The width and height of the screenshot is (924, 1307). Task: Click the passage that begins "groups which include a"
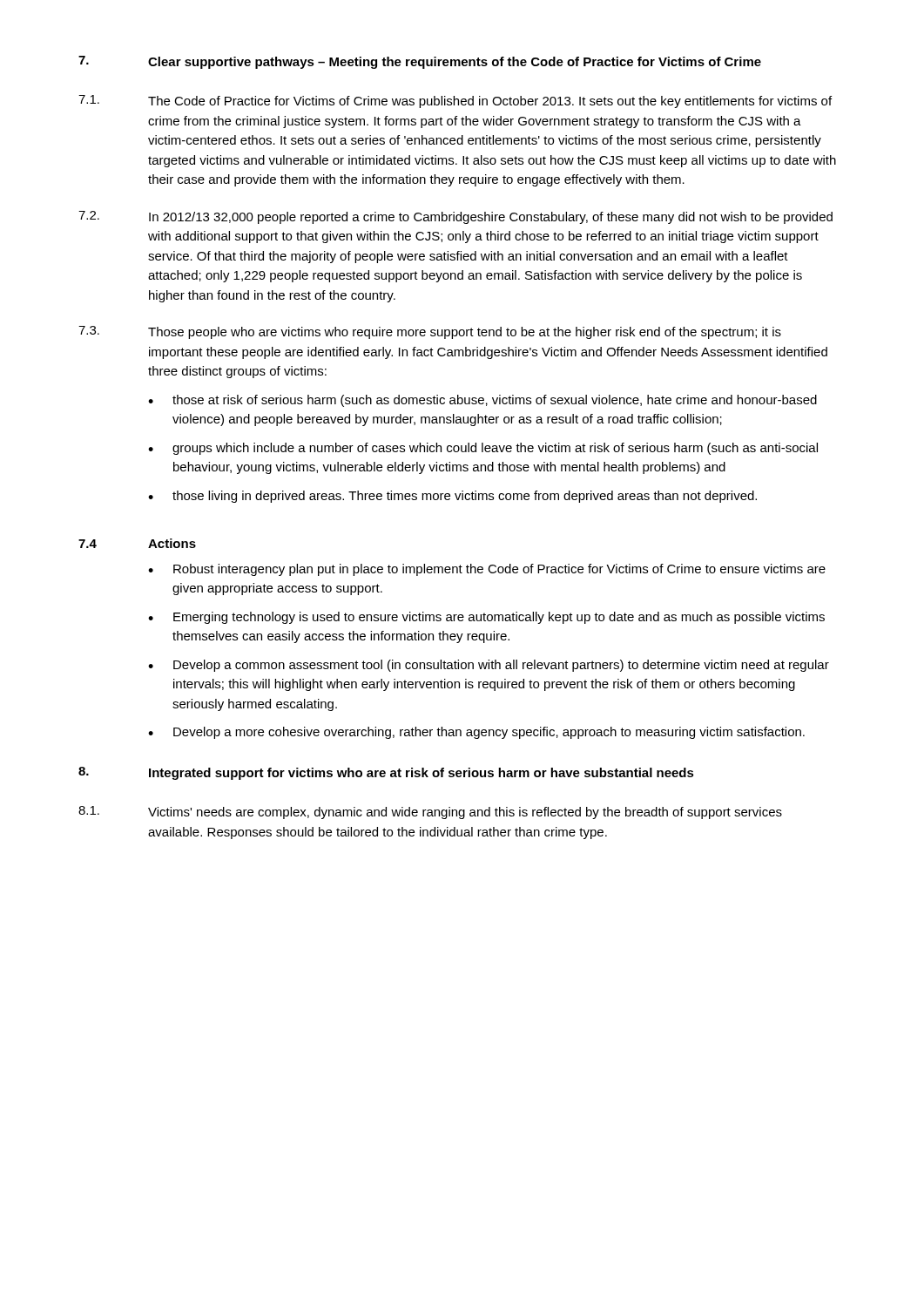point(505,457)
